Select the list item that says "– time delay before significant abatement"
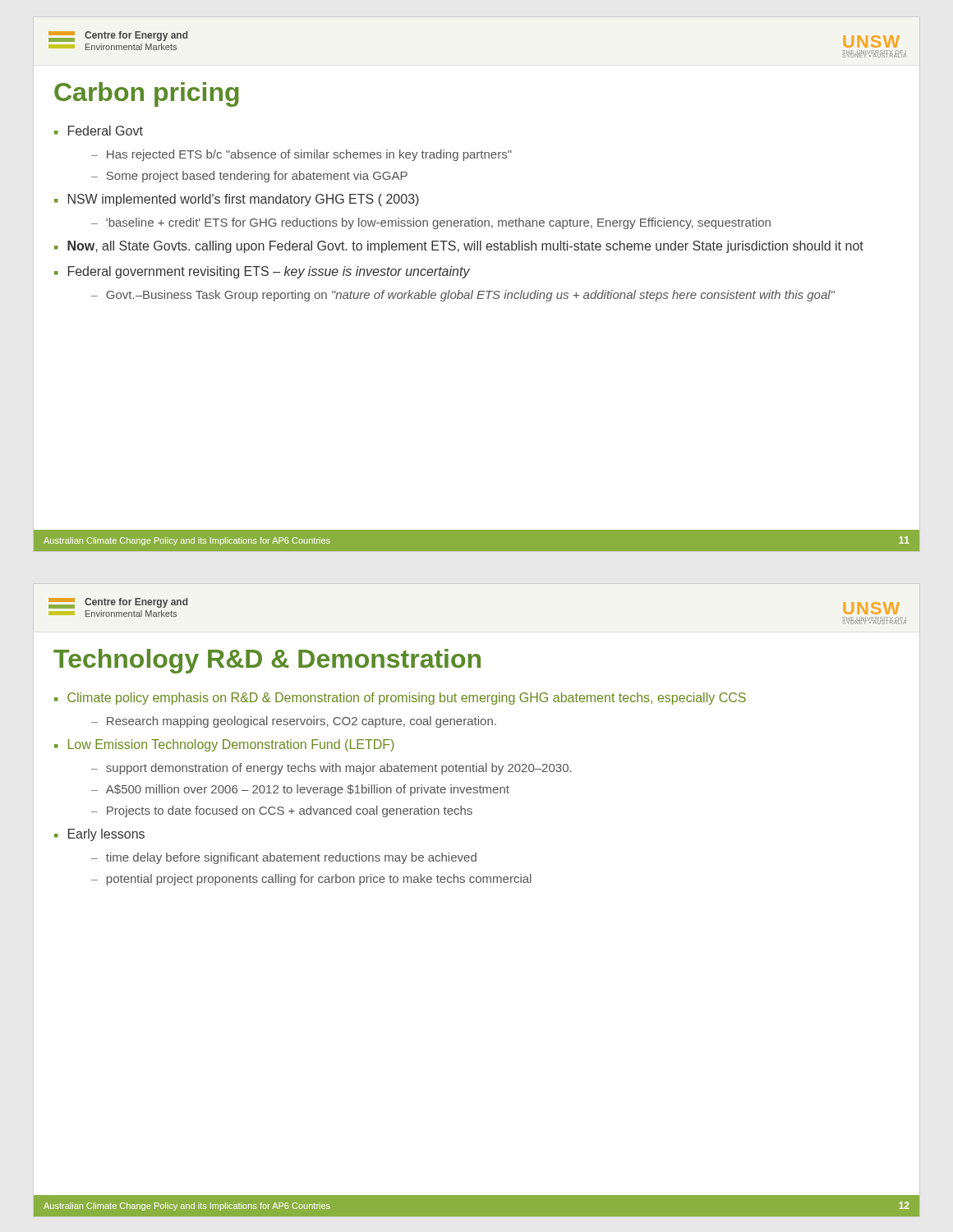The height and width of the screenshot is (1232, 953). (284, 857)
